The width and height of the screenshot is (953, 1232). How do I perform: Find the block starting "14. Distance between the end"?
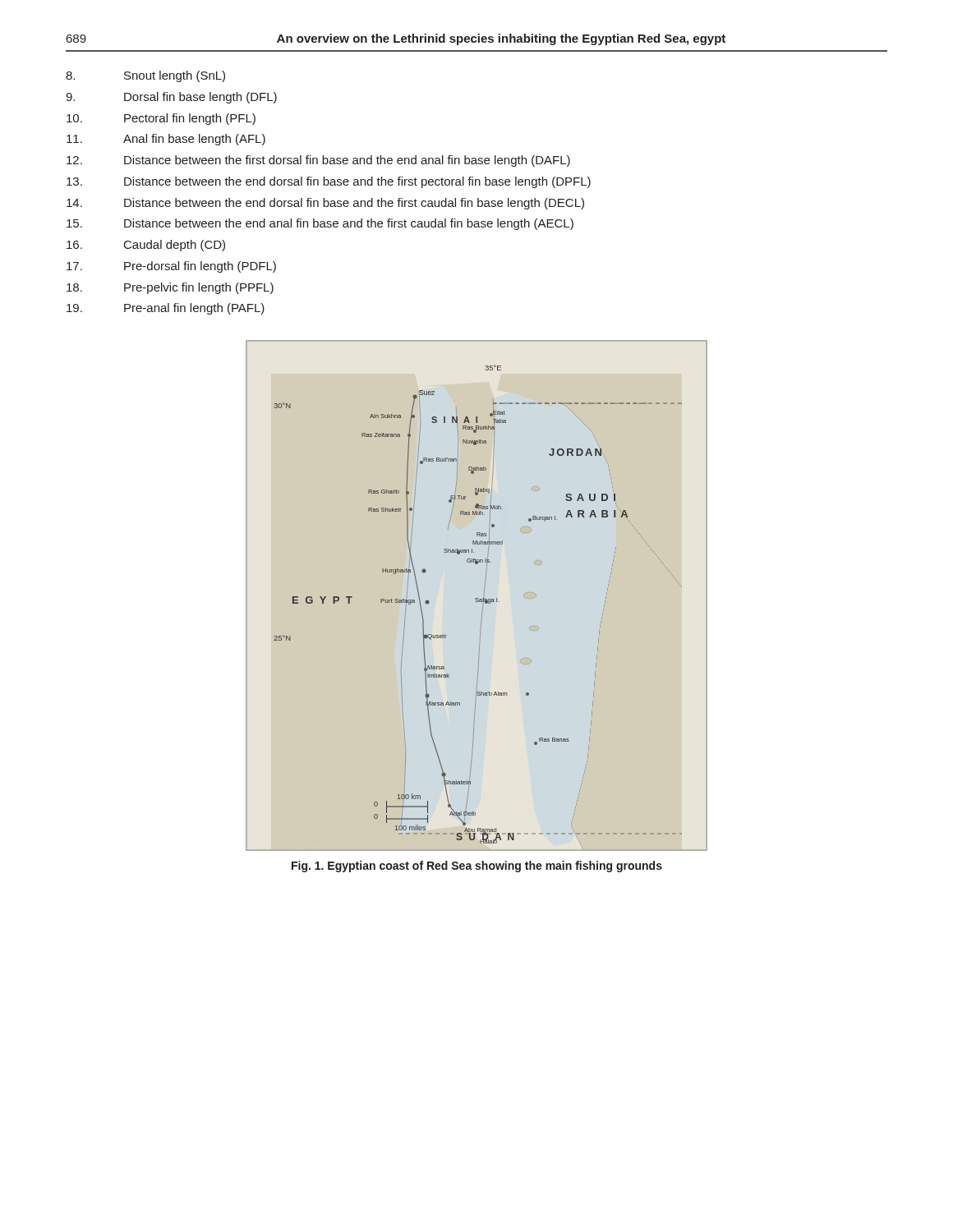coord(476,202)
